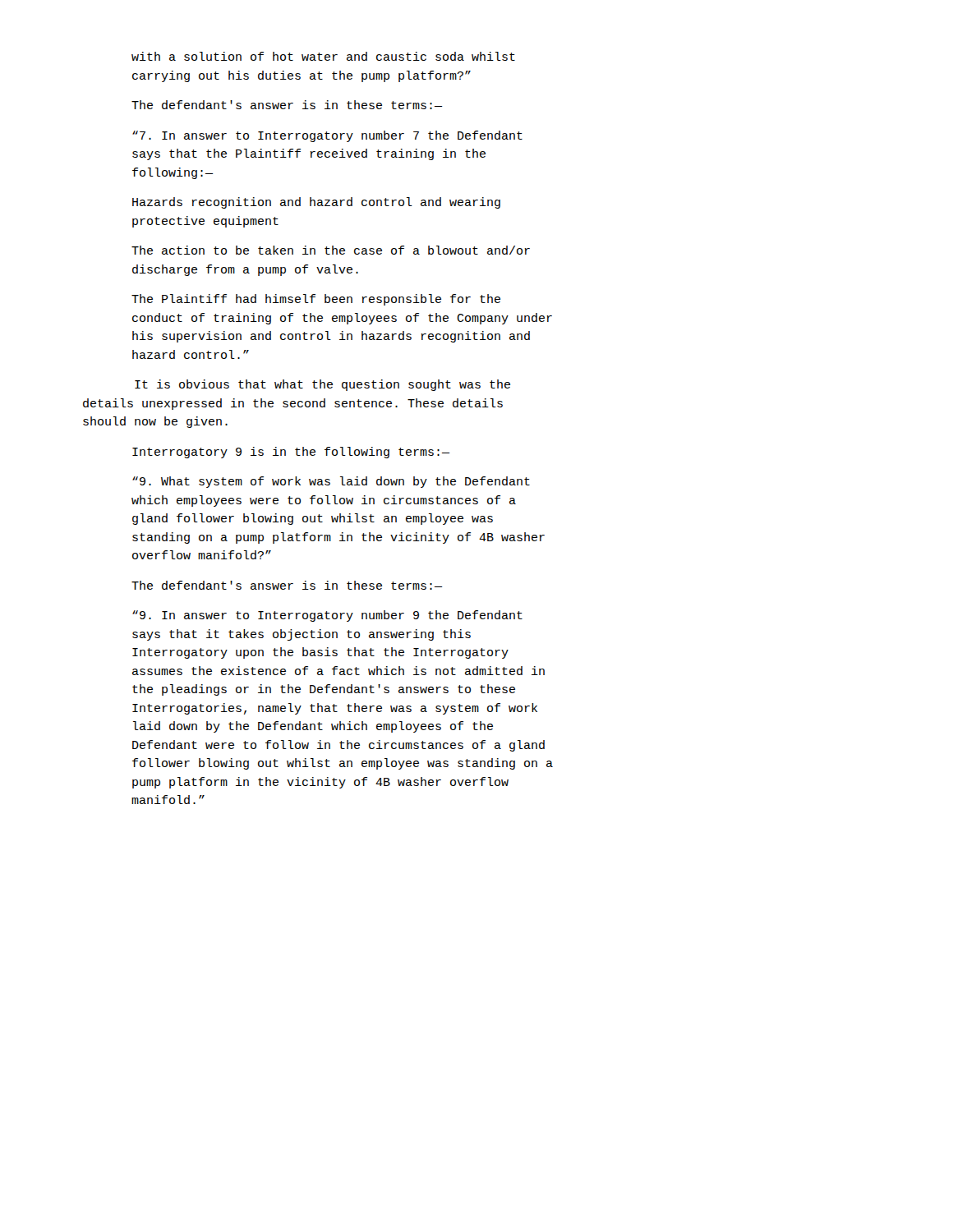The height and width of the screenshot is (1232, 953).
Task: Where is the passage that starts "“9. What system of work was"?
Action: [x=331, y=482]
